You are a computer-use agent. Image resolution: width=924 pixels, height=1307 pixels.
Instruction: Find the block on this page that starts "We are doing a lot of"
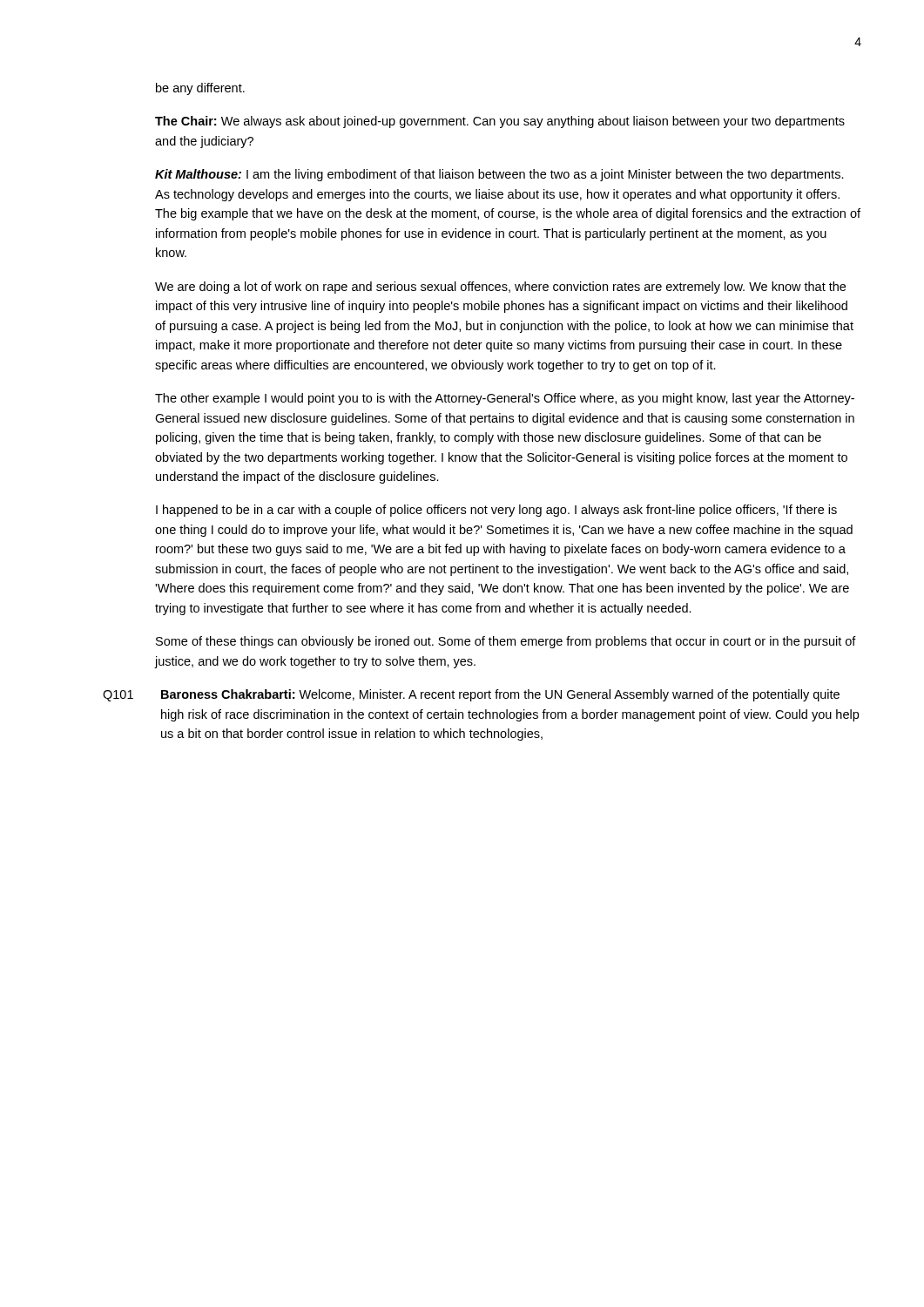[504, 326]
